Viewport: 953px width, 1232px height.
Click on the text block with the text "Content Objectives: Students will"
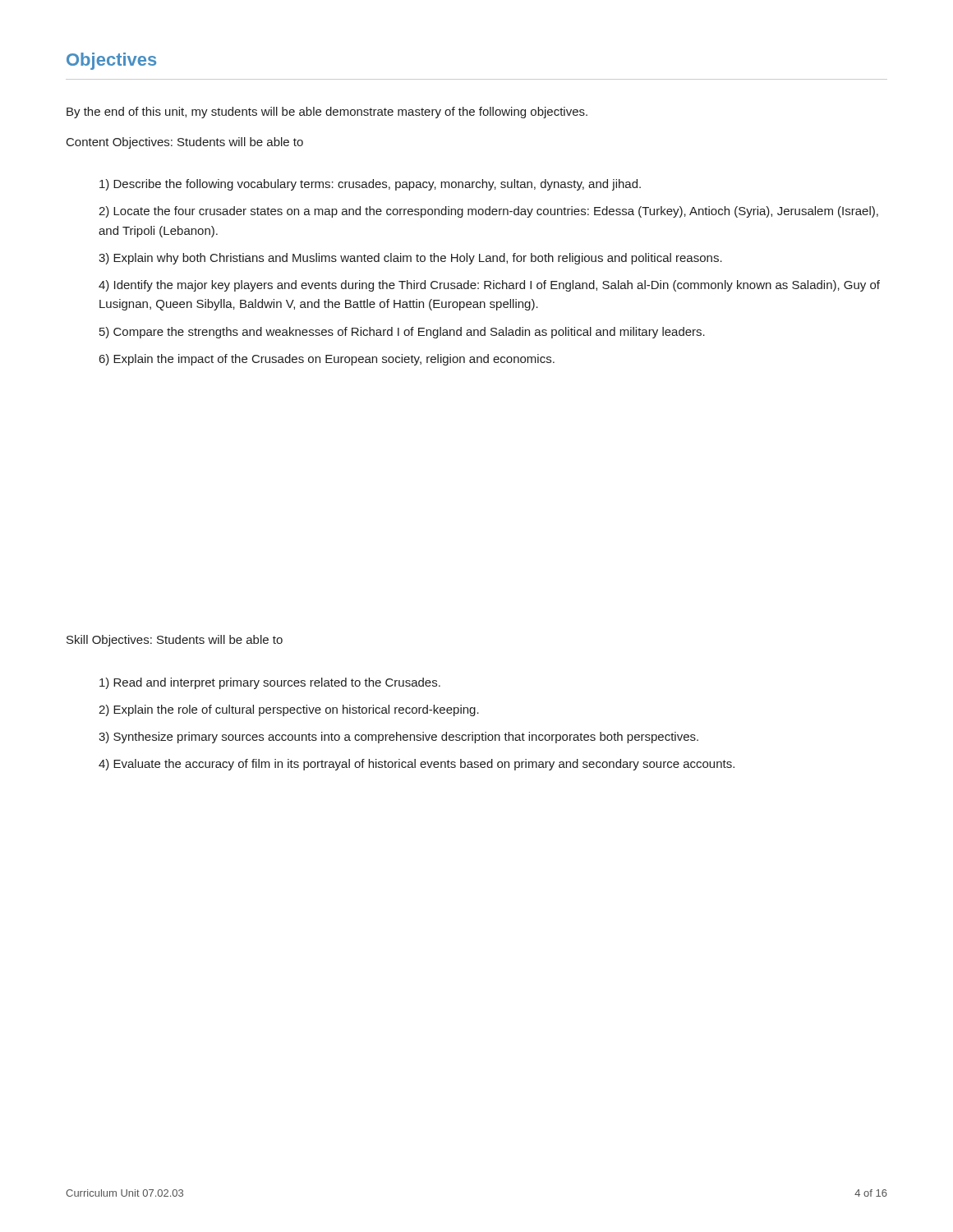pyautogui.click(x=185, y=141)
